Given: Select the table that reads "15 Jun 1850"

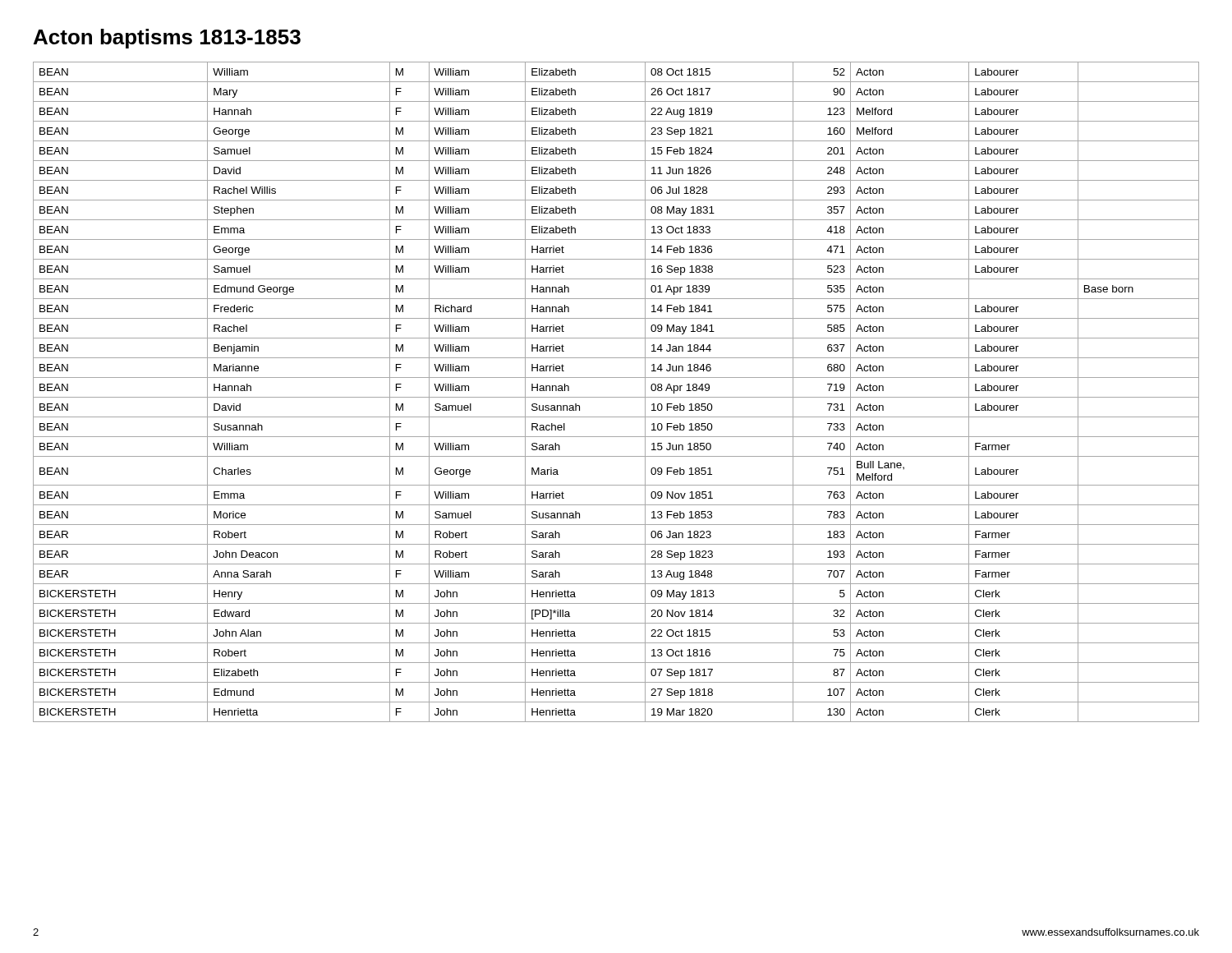Looking at the screenshot, I should coord(616,392).
